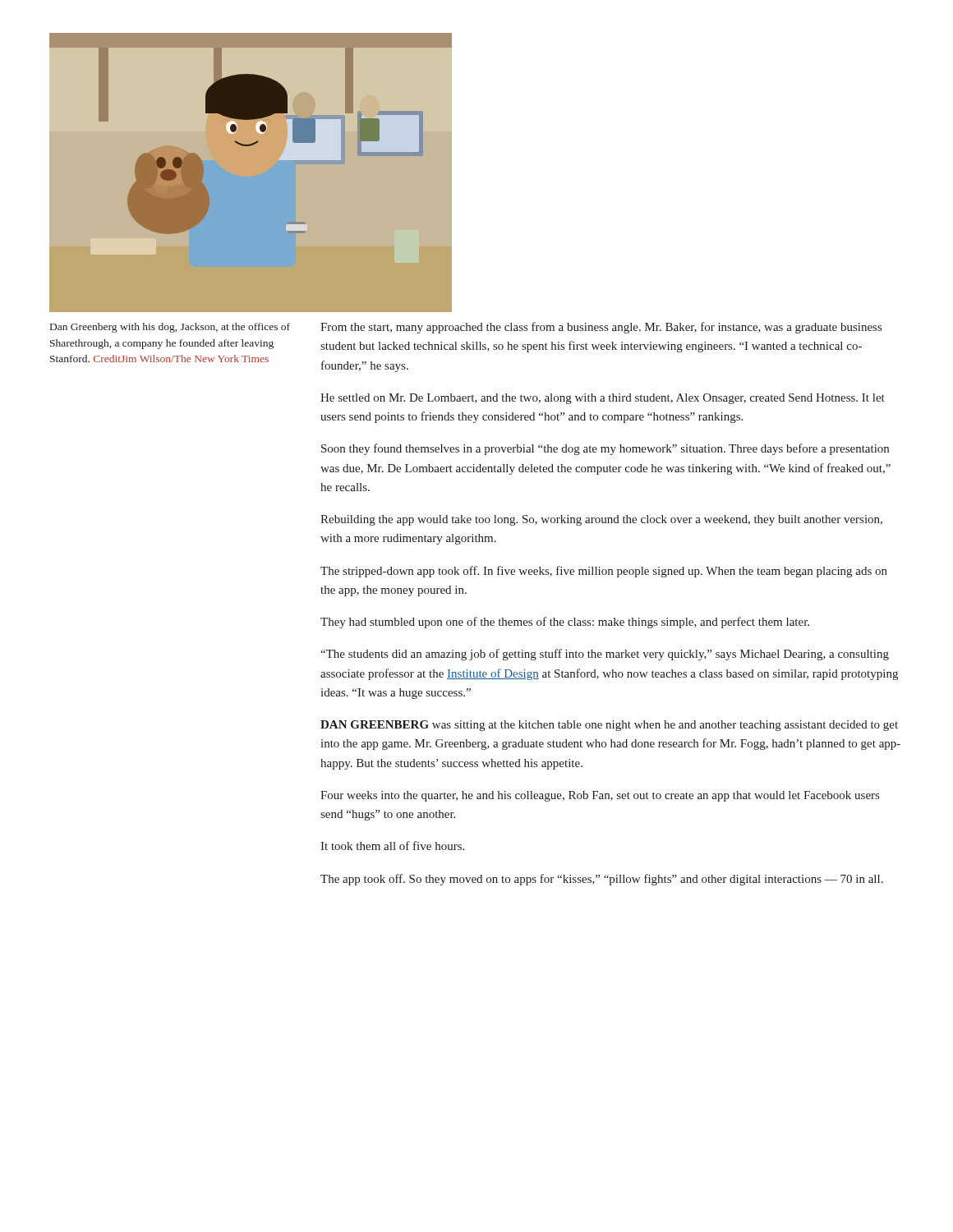Click on the text block starting "It took them"
This screenshot has height=1232, width=953.
(x=392, y=846)
